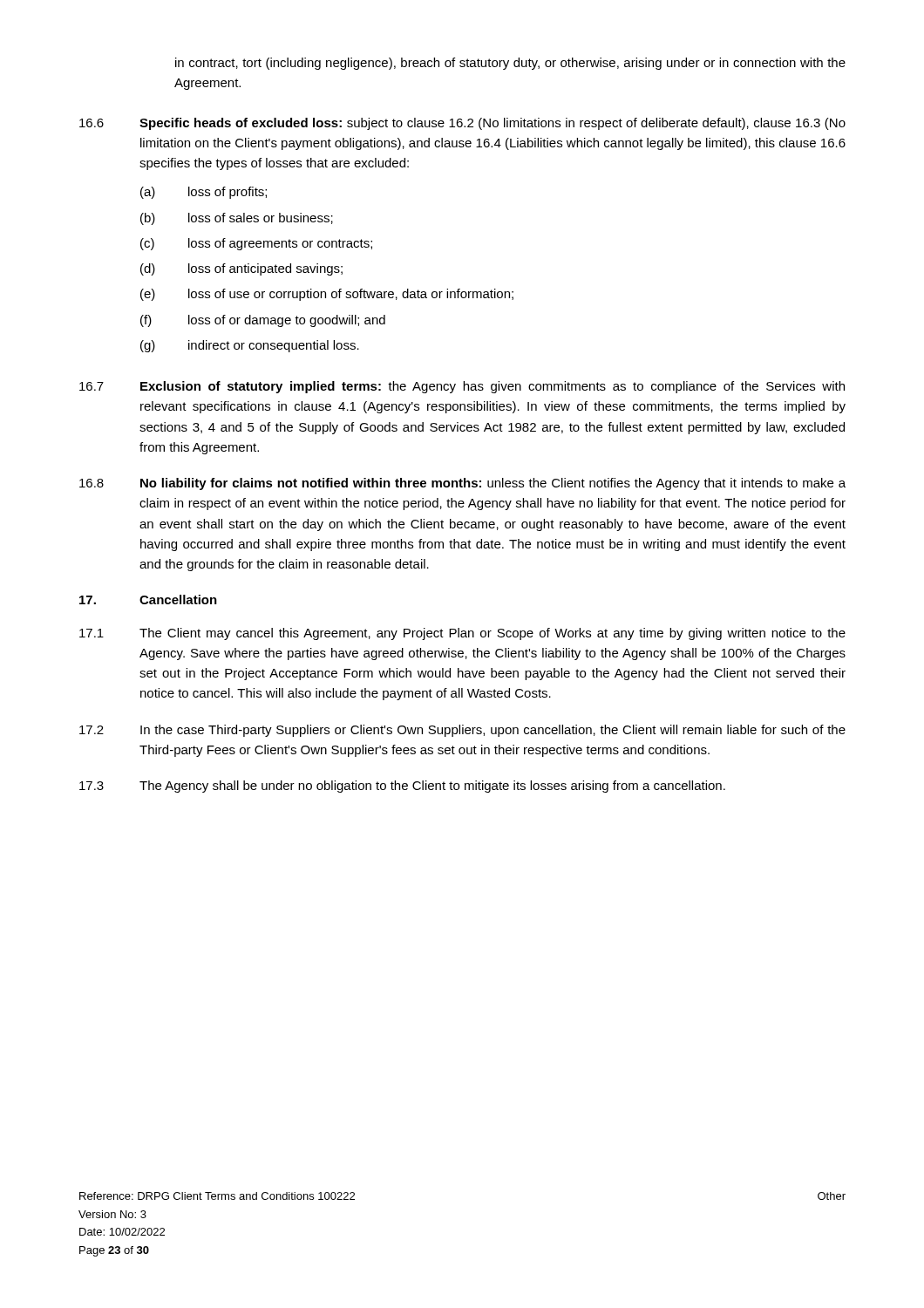Locate the list item with the text "(a) loss of profits;"
This screenshot has width=924, height=1308.
(204, 193)
